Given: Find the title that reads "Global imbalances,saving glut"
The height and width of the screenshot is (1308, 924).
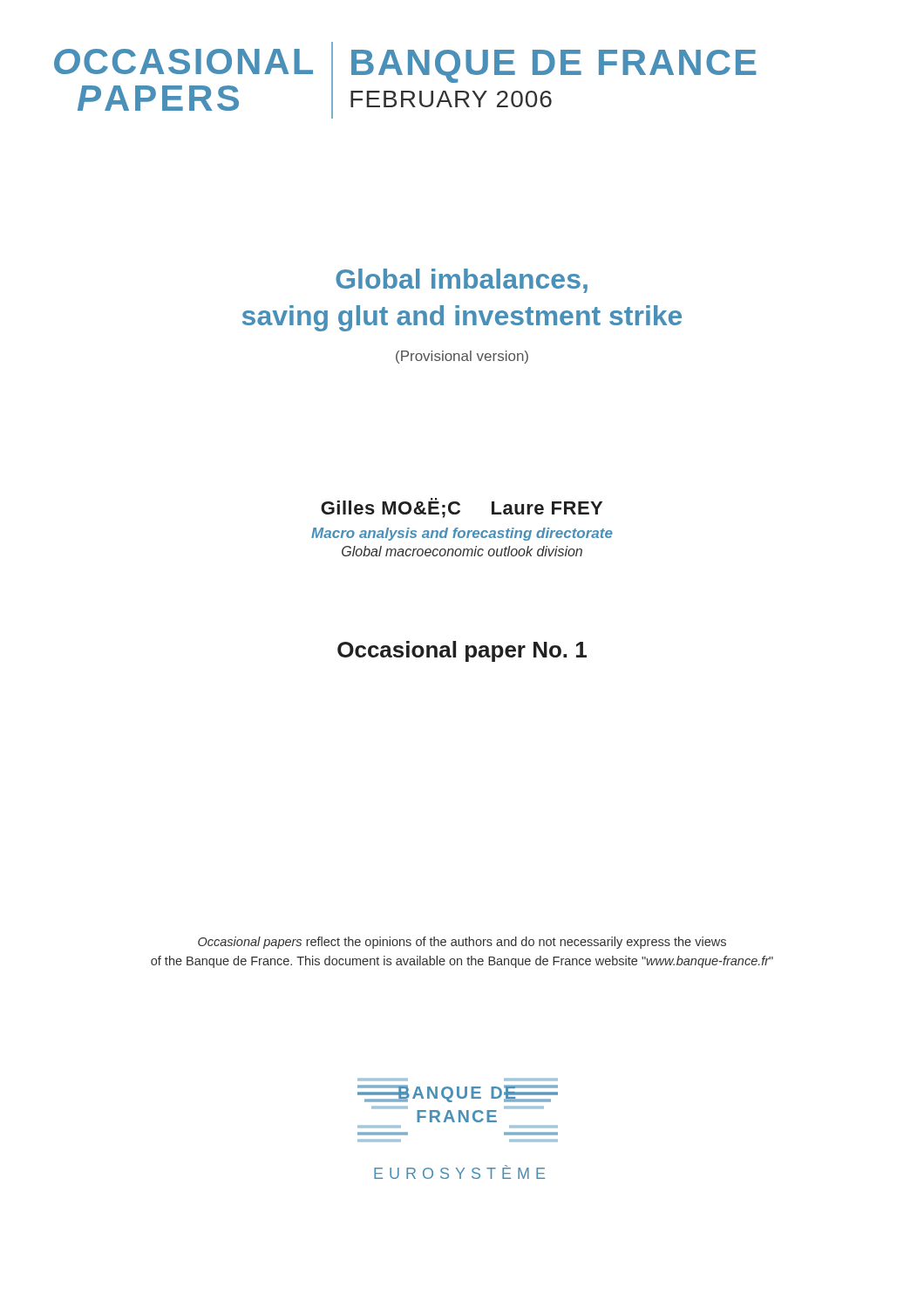Looking at the screenshot, I should click(462, 314).
